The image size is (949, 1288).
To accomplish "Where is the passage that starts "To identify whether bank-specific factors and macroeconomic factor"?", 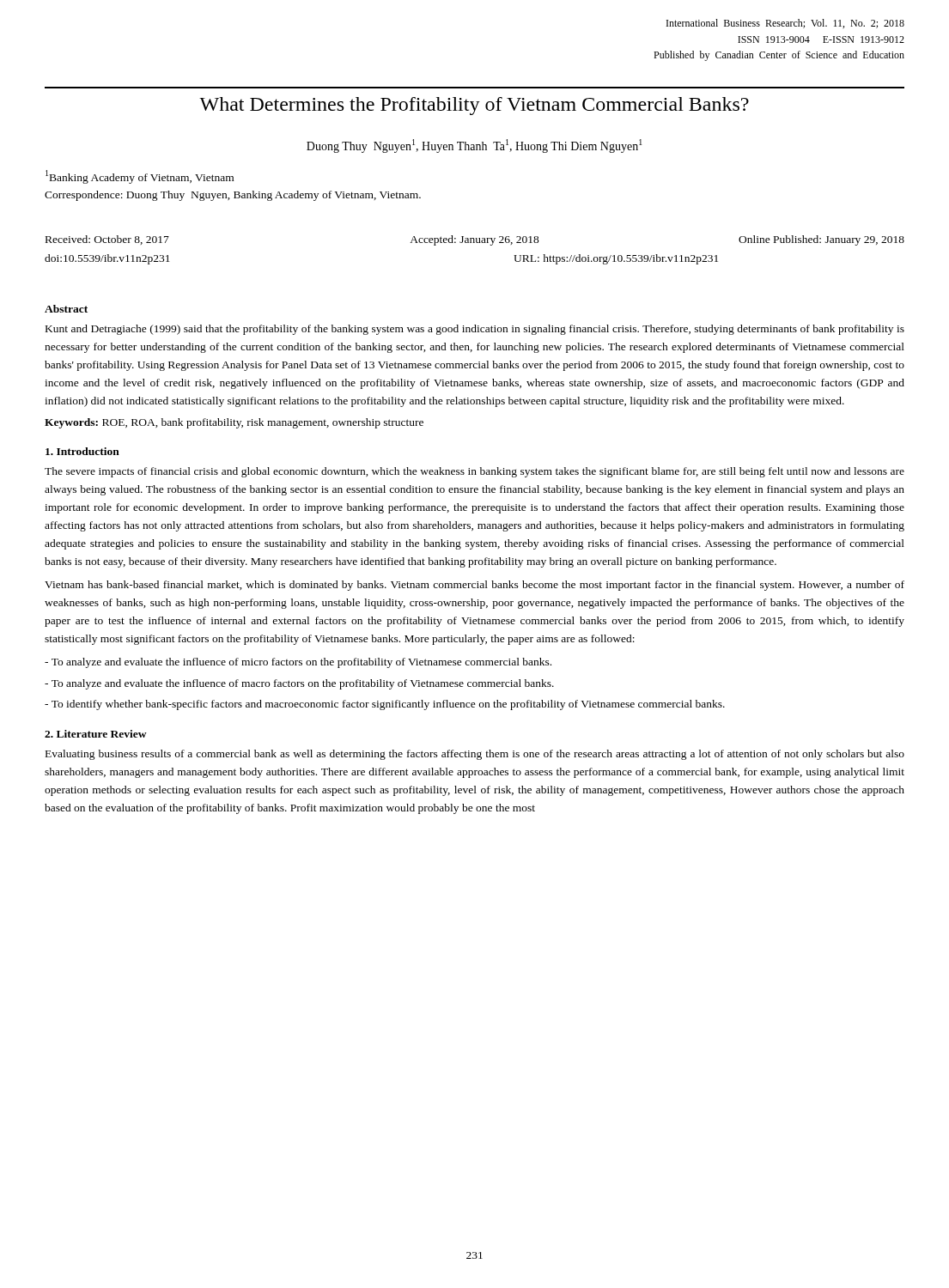I will [x=385, y=704].
